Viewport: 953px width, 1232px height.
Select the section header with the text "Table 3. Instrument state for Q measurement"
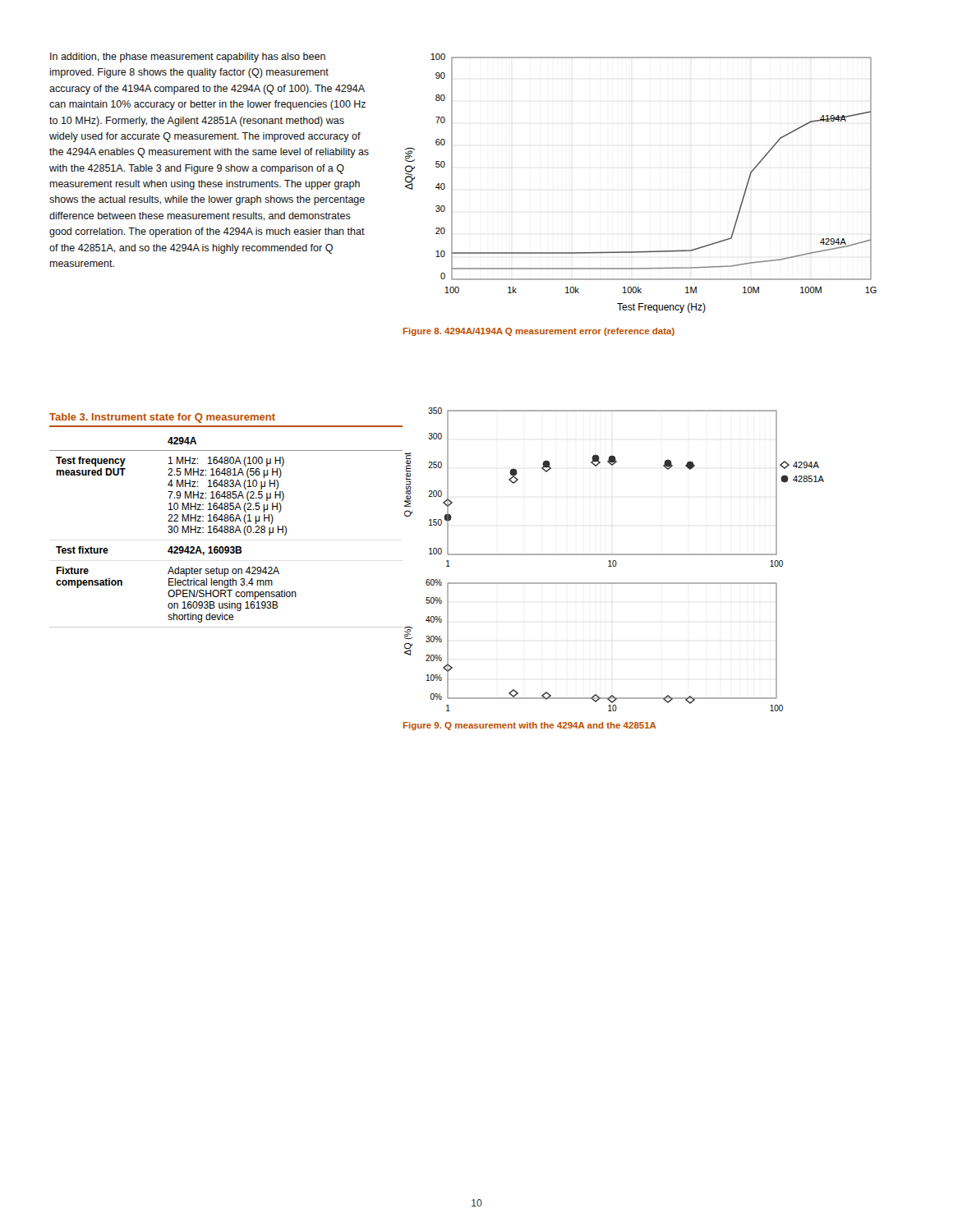[162, 417]
